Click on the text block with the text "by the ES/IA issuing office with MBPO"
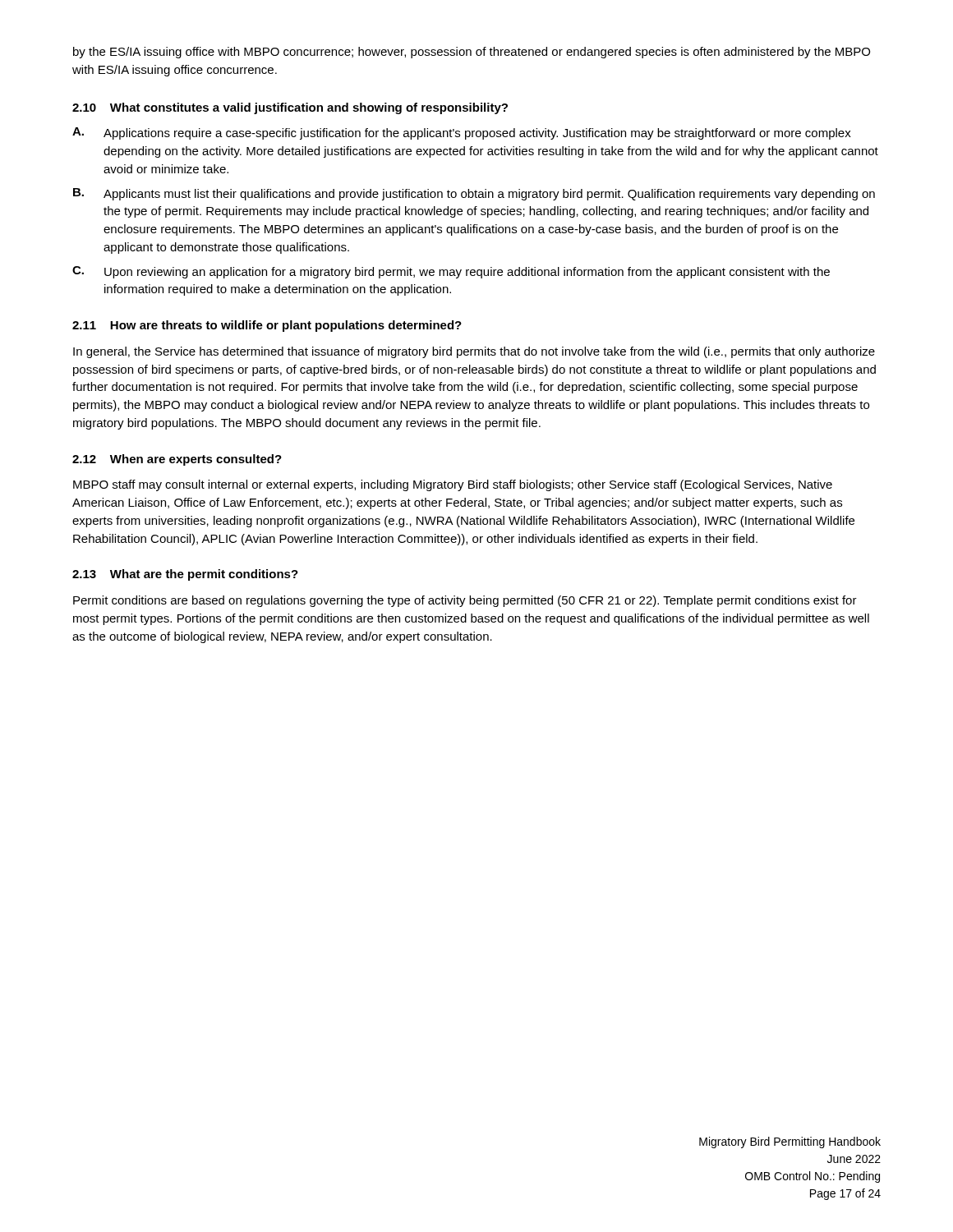The height and width of the screenshot is (1232, 953). [x=476, y=61]
